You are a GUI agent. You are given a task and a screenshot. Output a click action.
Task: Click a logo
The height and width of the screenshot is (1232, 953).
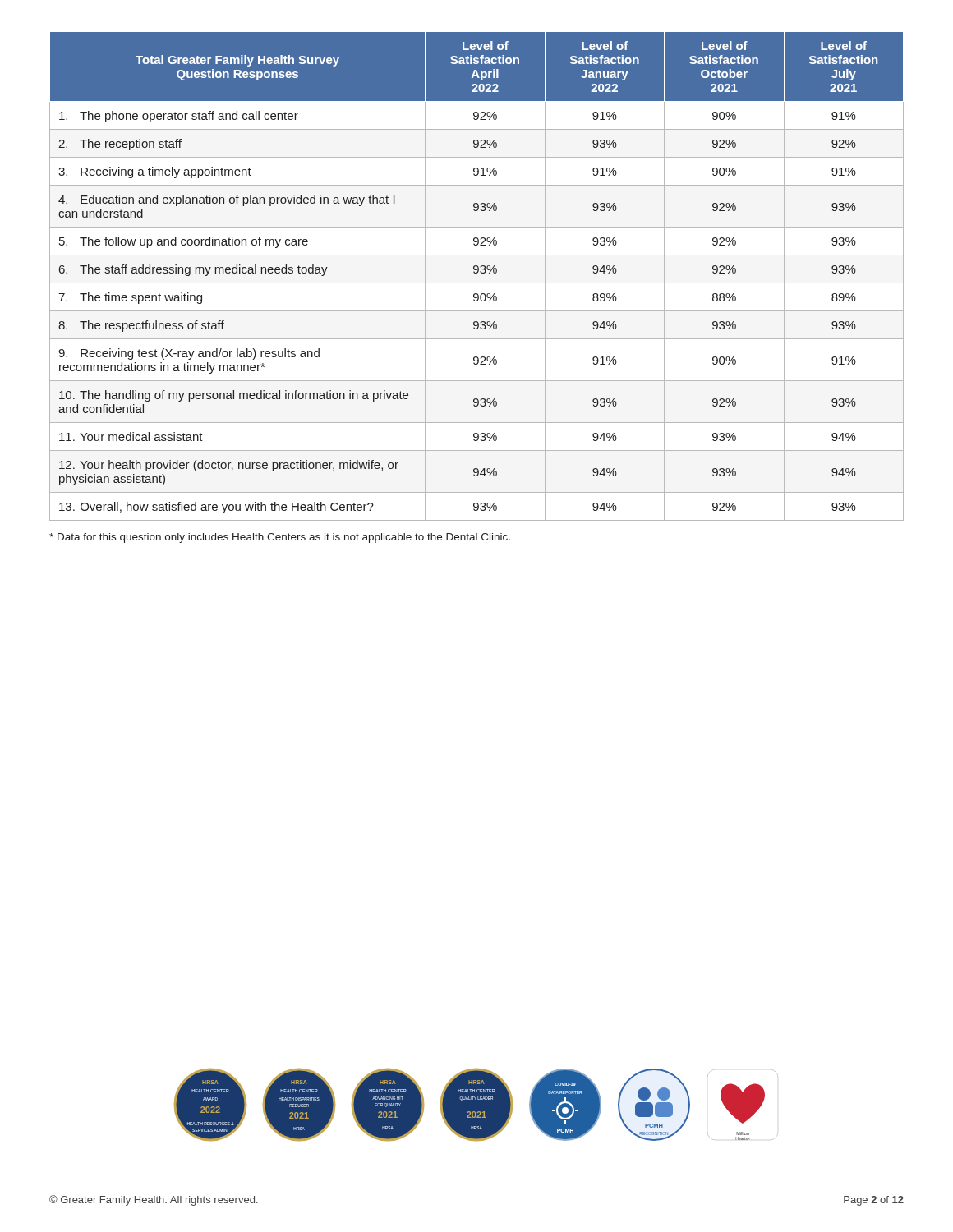tap(476, 1105)
